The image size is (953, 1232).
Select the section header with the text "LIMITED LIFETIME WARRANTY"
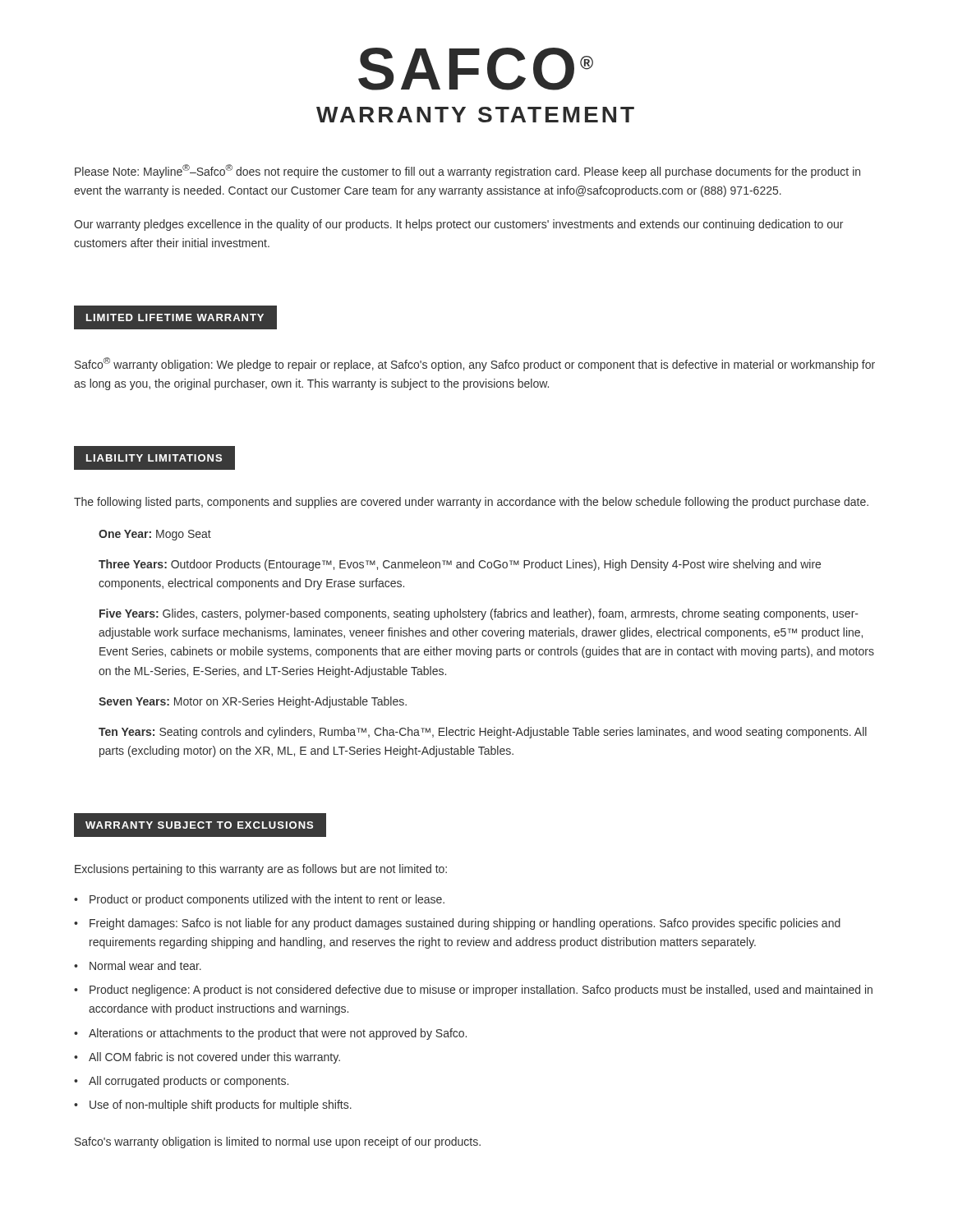(x=175, y=317)
